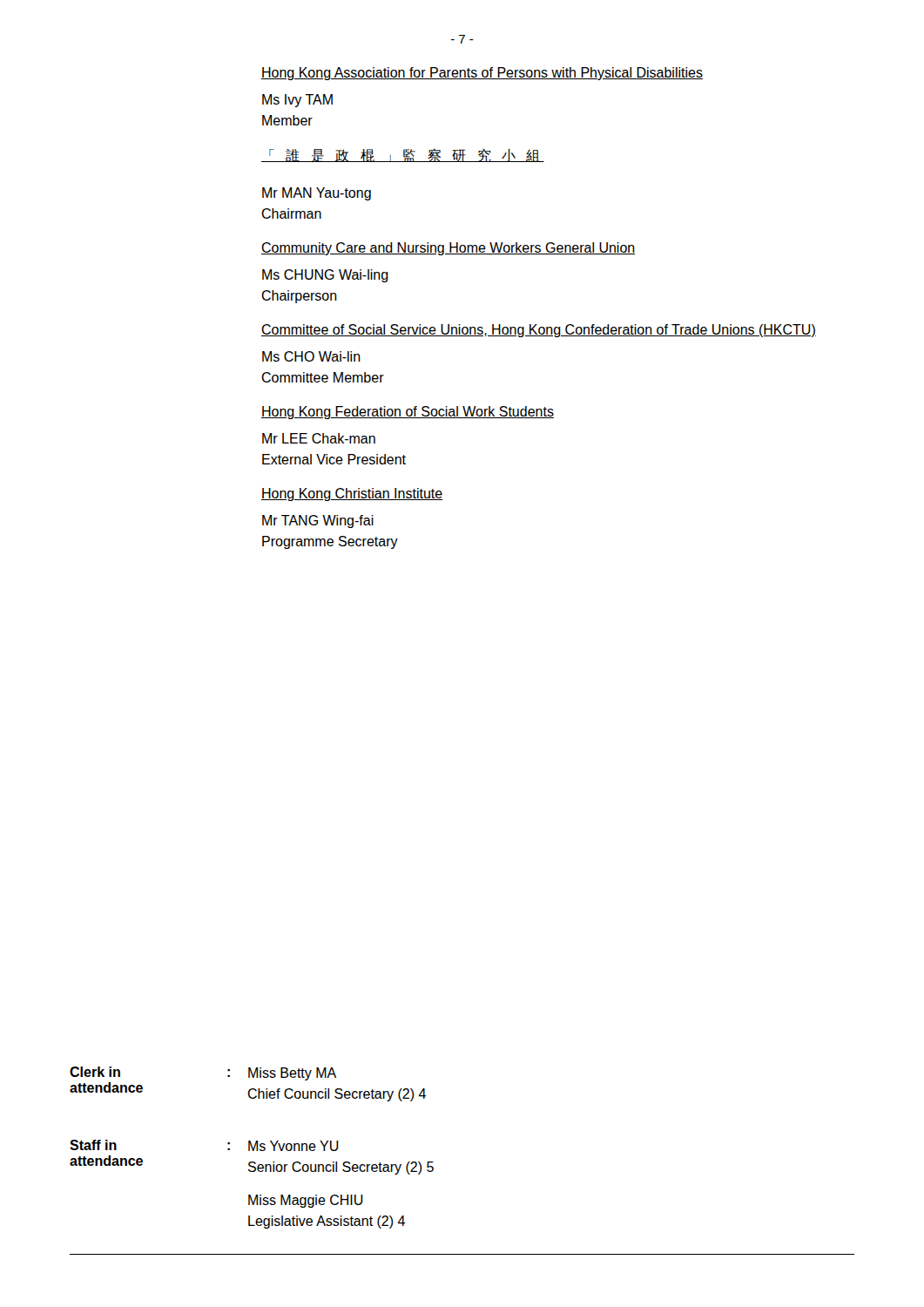Click on the text with the text "Ms Ivy TAM Member"
Screen dimensions: 1307x924
click(x=297, y=101)
